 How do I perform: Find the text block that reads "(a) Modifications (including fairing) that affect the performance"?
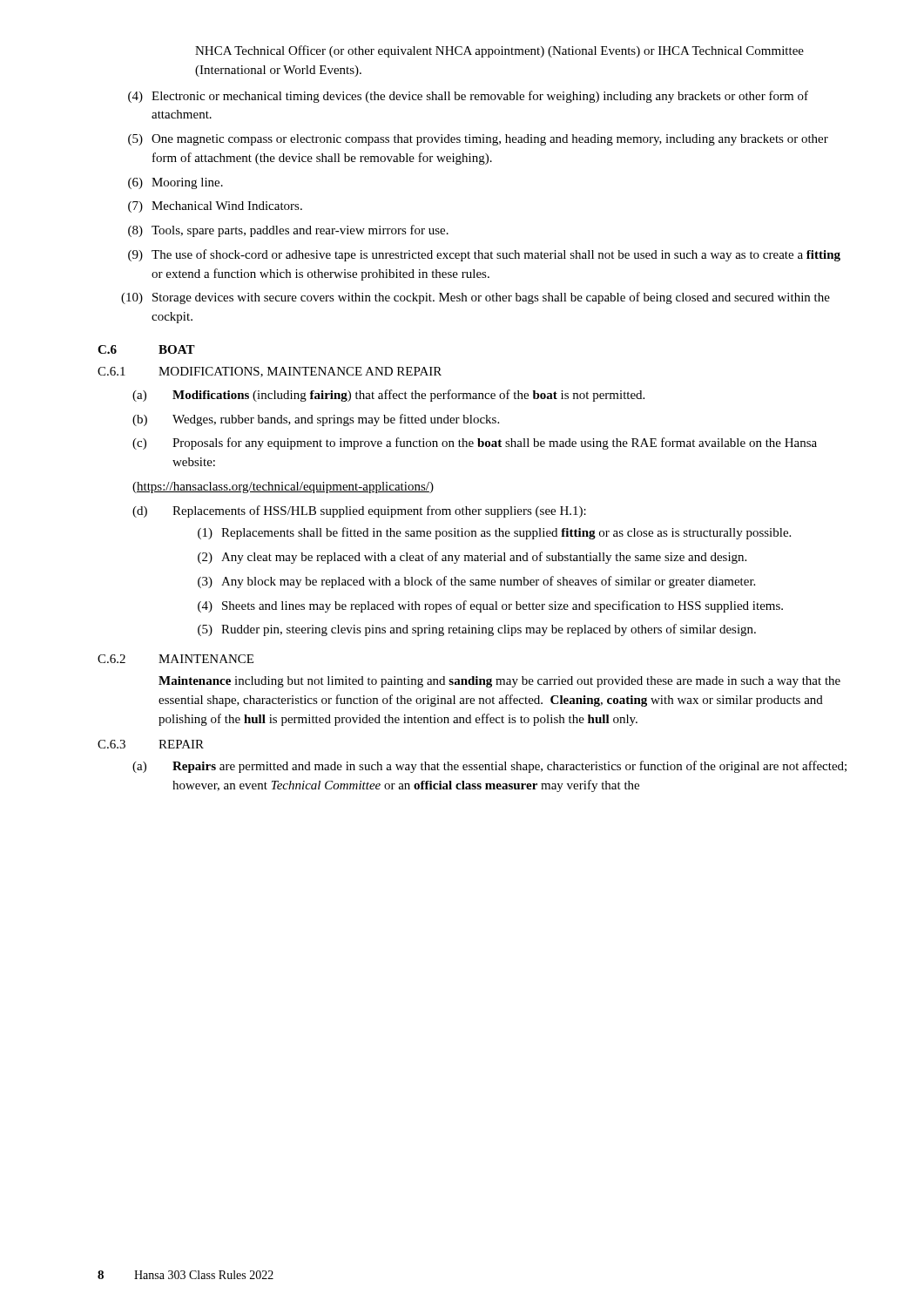(493, 395)
